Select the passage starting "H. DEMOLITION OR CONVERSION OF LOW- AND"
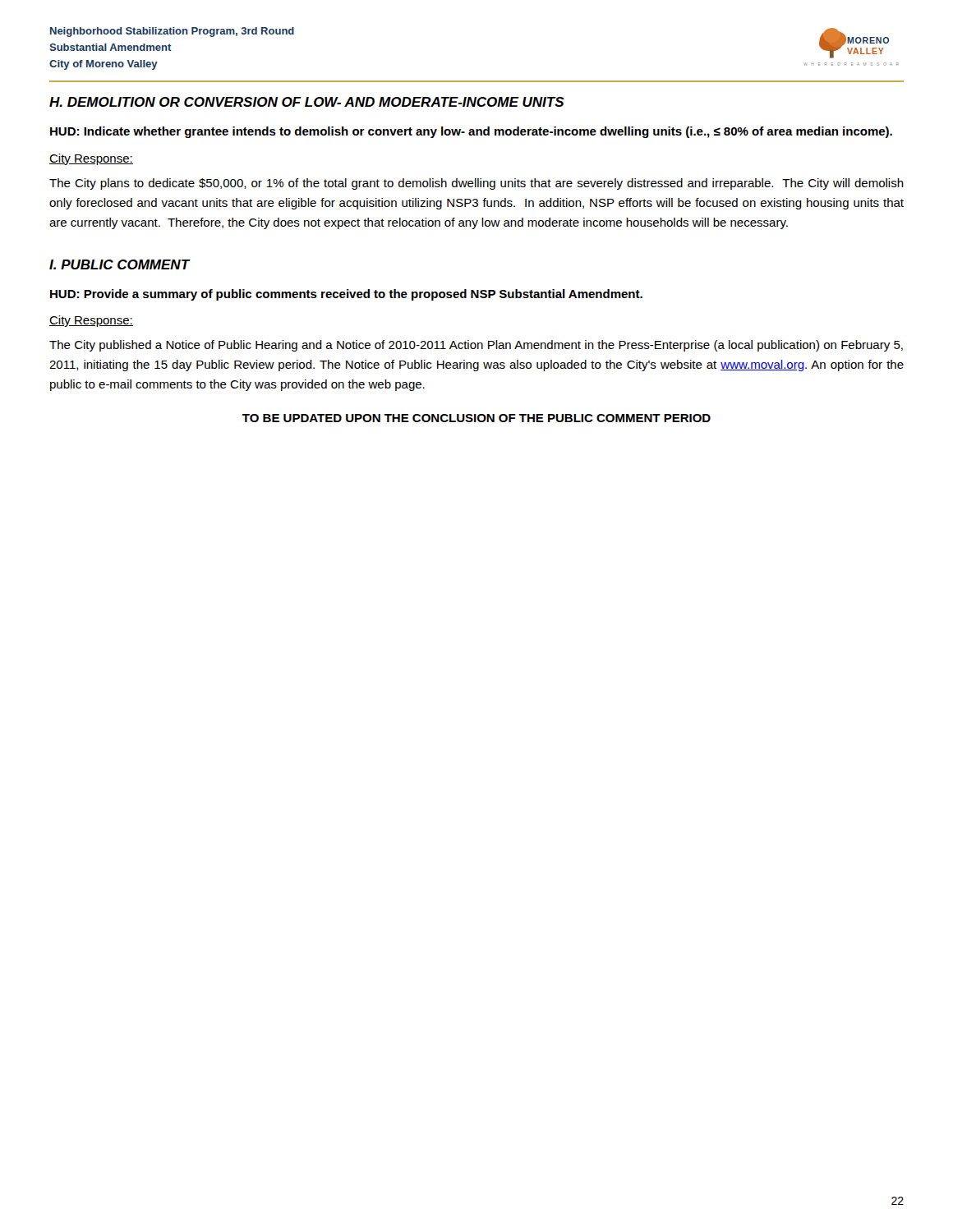 click(307, 102)
